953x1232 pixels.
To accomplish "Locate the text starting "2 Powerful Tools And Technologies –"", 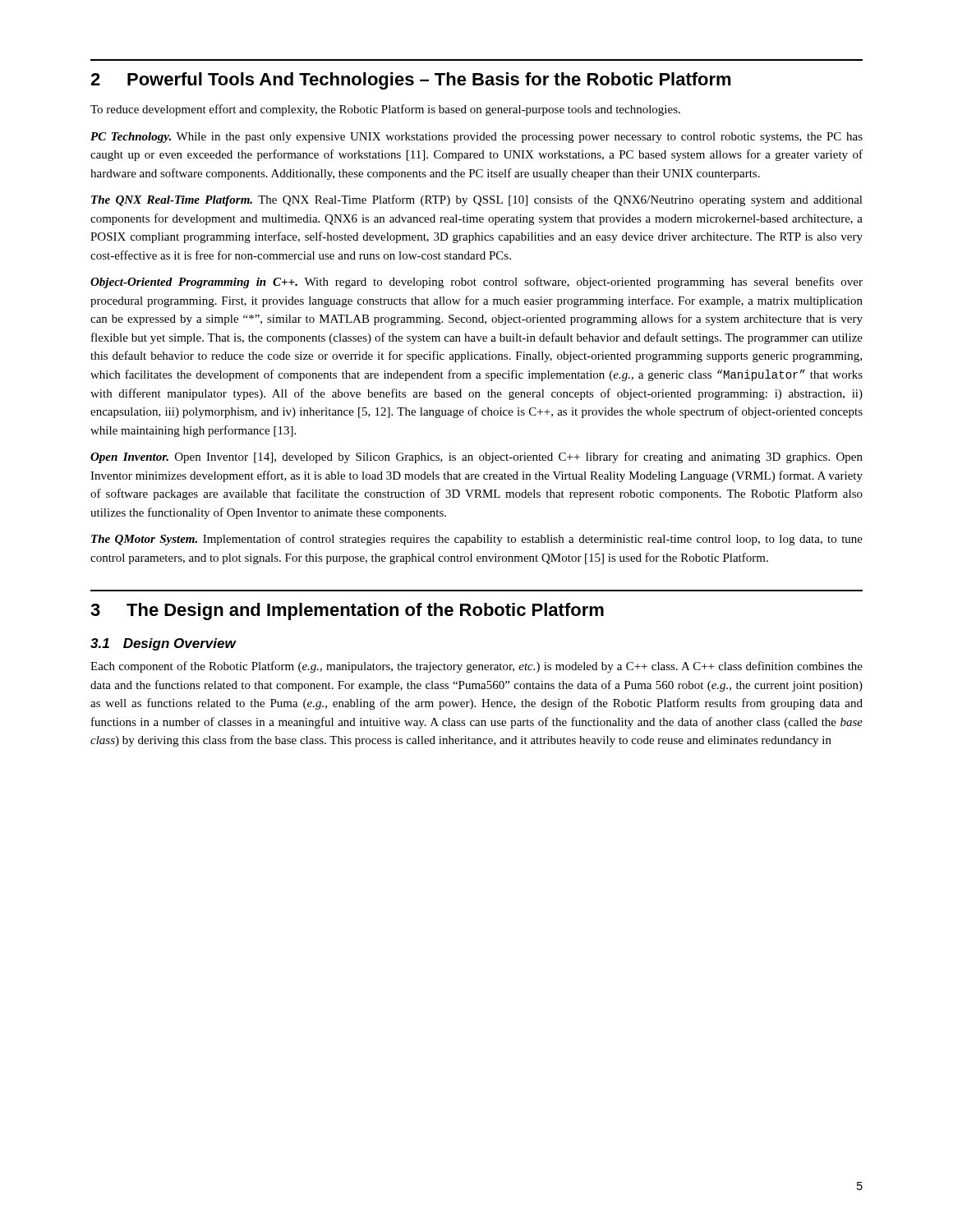I will tap(476, 80).
